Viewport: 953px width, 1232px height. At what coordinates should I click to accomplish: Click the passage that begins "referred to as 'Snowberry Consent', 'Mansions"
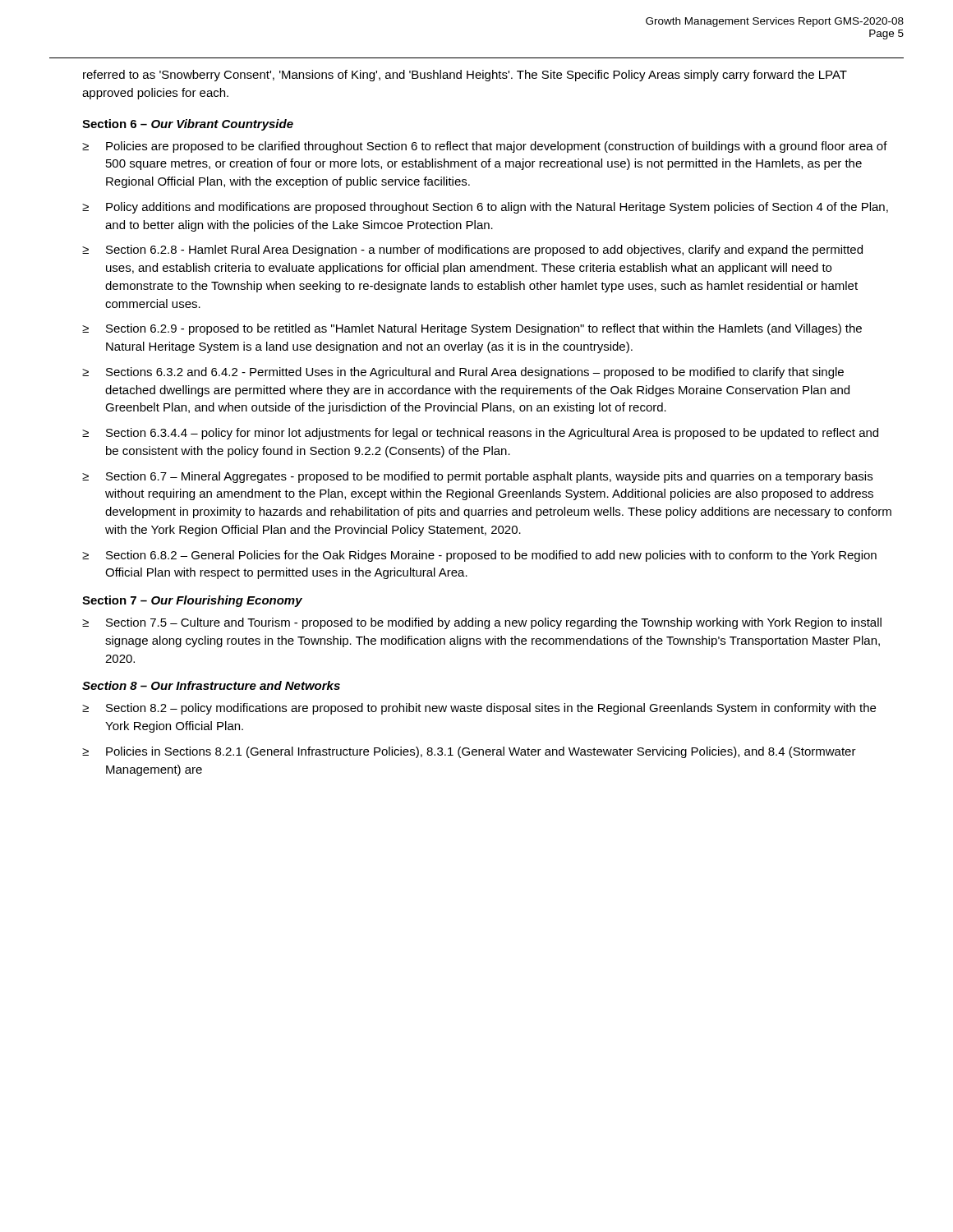point(464,83)
